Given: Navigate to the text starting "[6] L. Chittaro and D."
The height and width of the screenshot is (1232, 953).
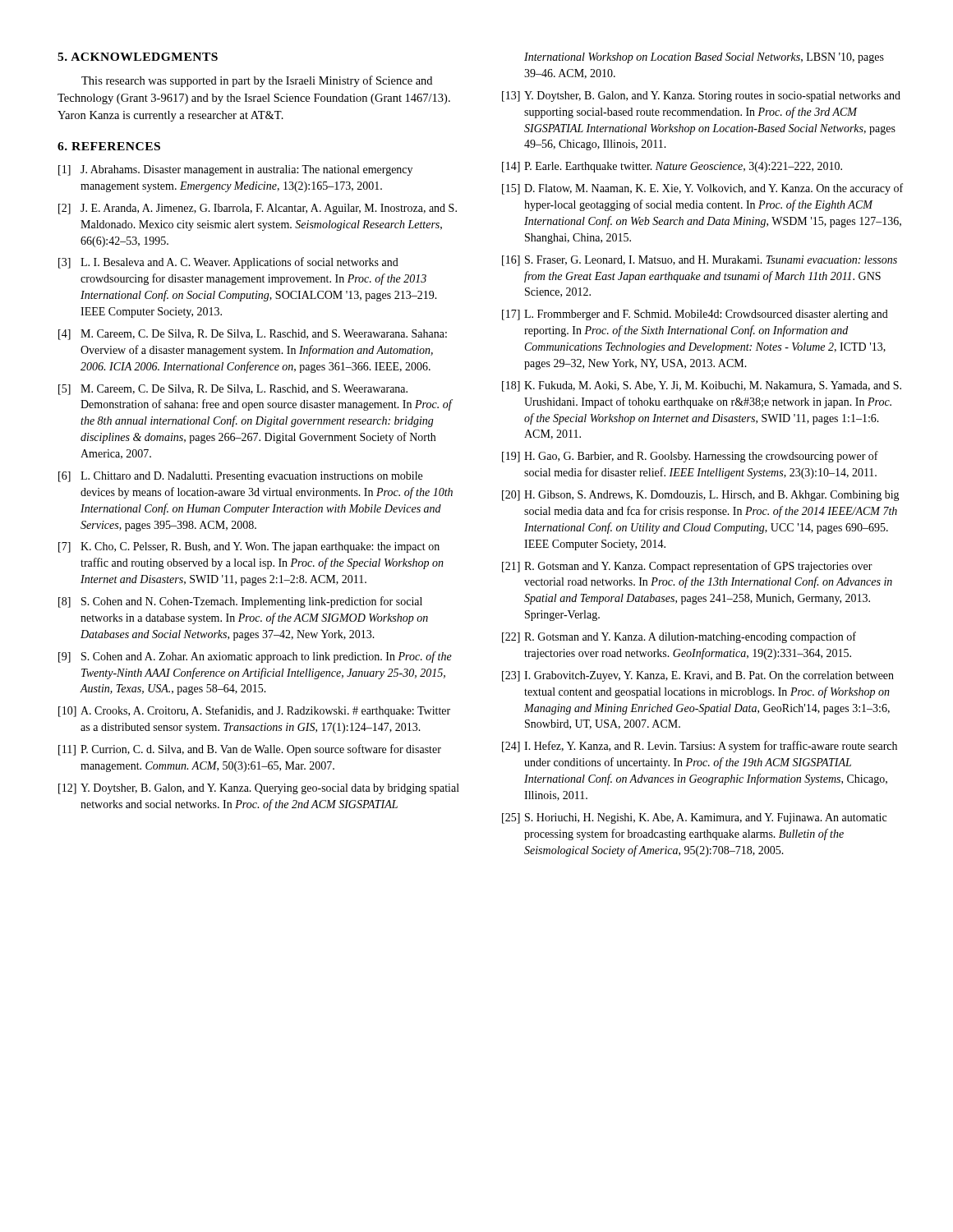Looking at the screenshot, I should coord(259,501).
